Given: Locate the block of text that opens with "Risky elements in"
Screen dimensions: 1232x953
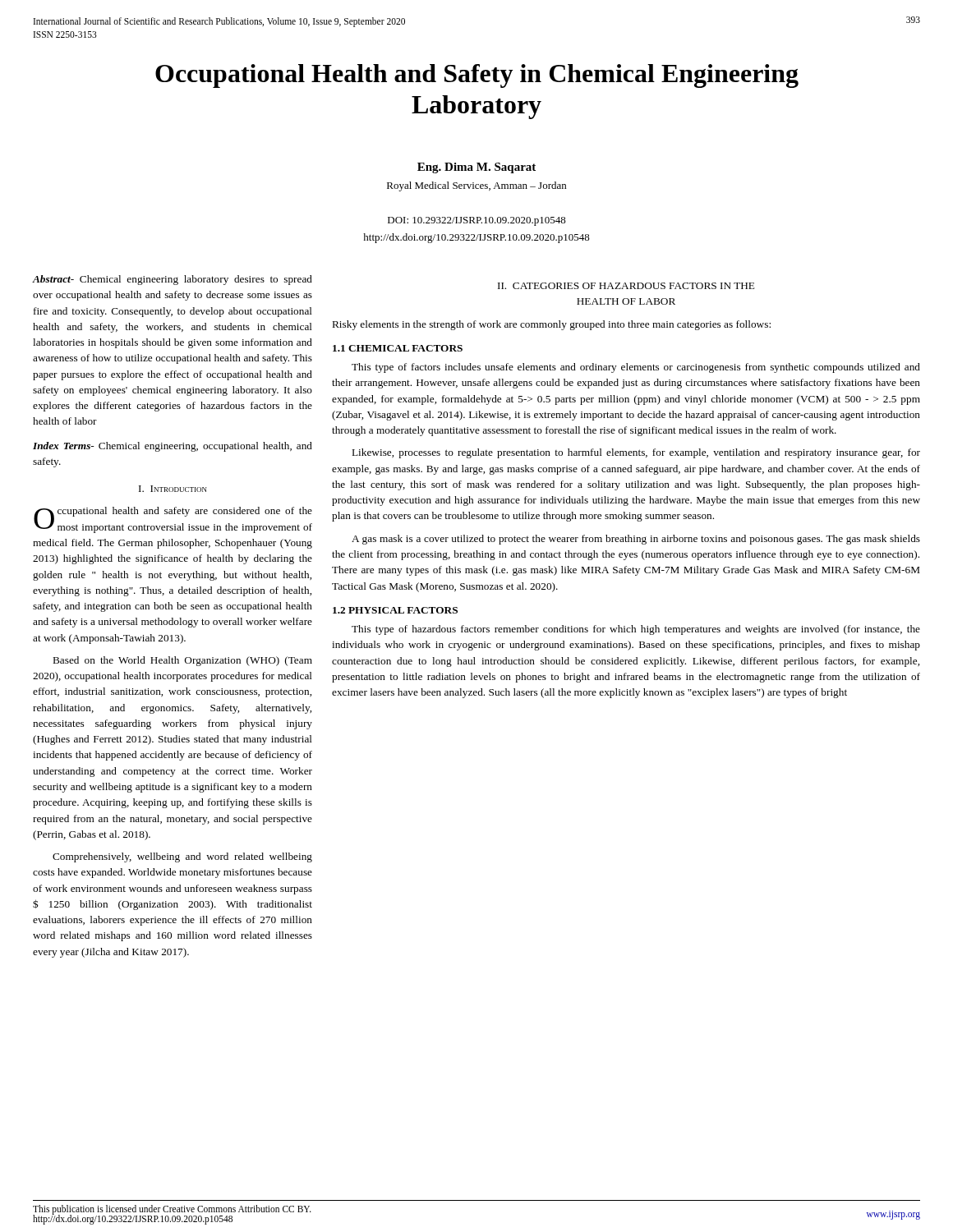Looking at the screenshot, I should (x=552, y=324).
